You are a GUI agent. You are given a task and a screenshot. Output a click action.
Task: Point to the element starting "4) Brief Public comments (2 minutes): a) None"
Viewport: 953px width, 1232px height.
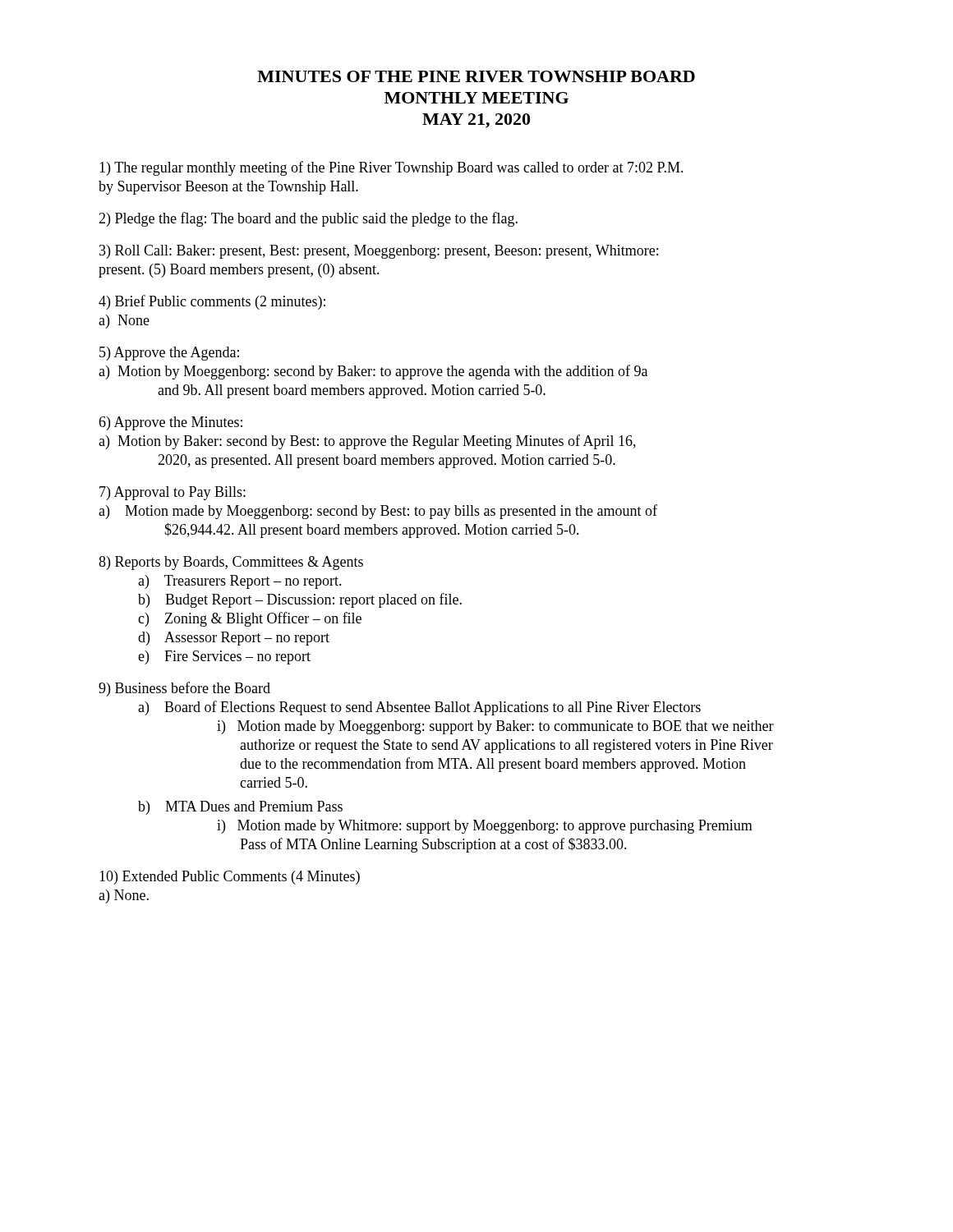pyautogui.click(x=212, y=302)
